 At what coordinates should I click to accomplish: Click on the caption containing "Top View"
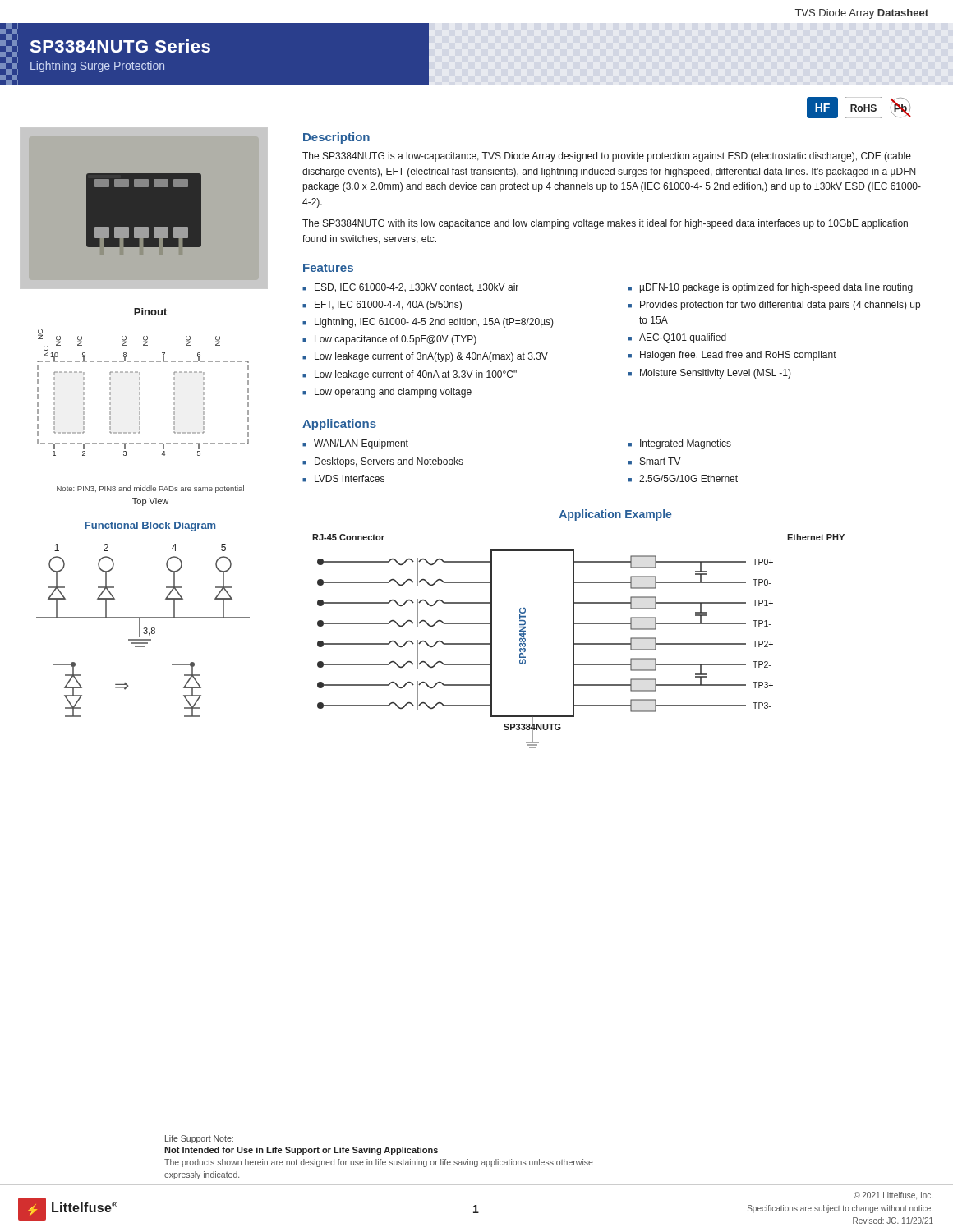coord(150,501)
